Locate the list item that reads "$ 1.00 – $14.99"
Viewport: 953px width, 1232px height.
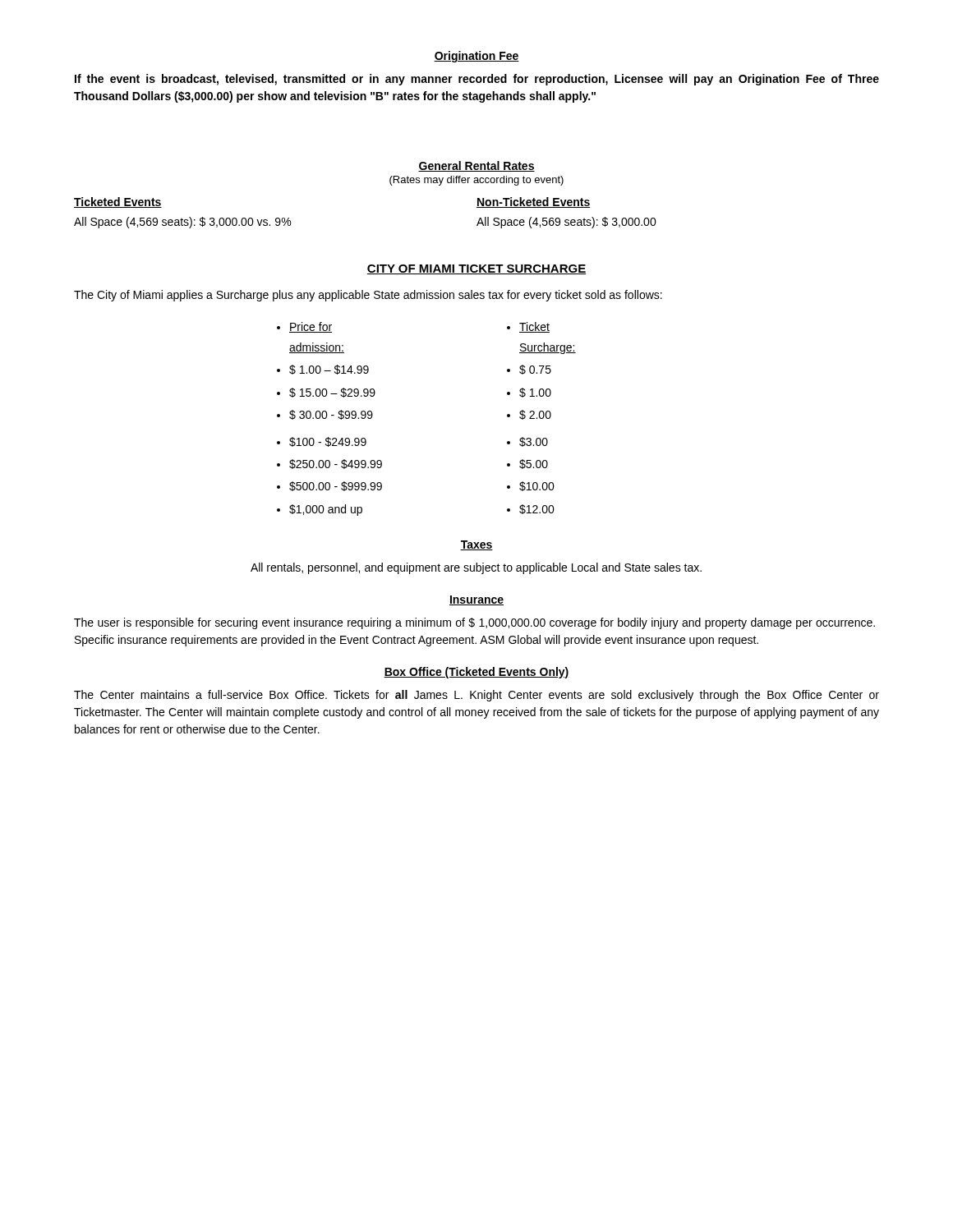329,370
